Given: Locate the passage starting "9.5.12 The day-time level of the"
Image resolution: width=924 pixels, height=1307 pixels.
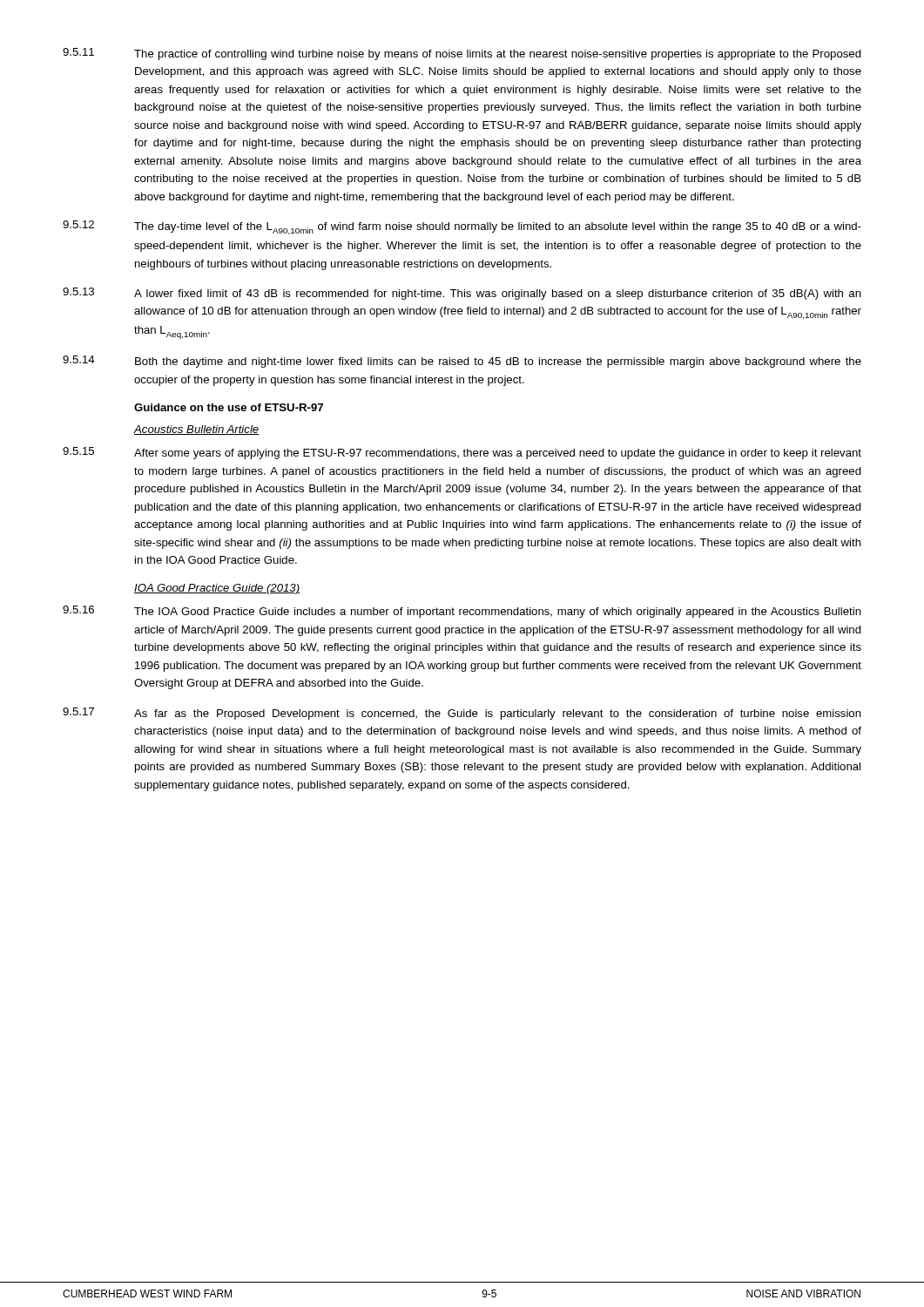Looking at the screenshot, I should [462, 245].
